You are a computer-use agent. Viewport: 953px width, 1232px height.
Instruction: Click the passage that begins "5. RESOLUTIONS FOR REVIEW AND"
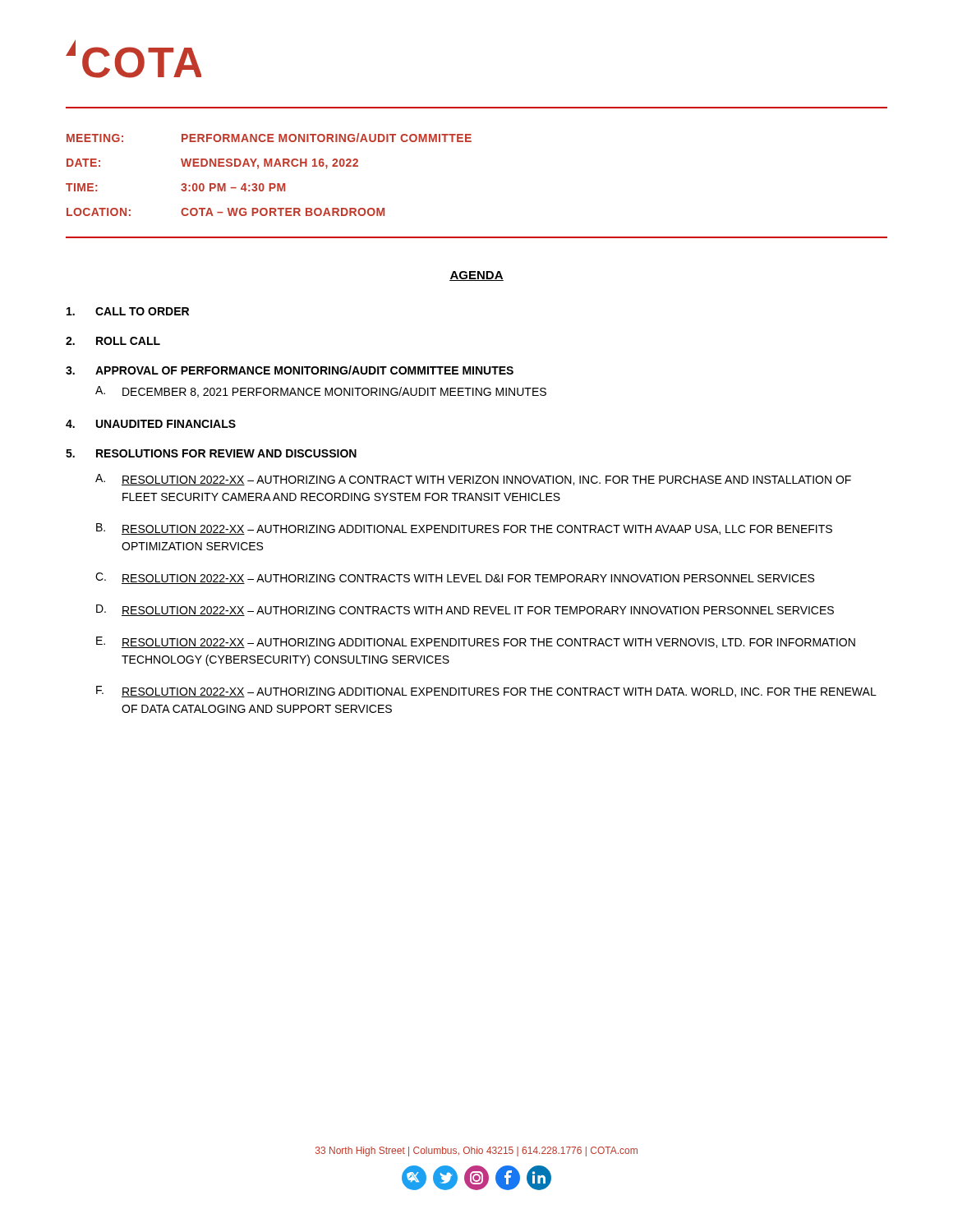211,453
